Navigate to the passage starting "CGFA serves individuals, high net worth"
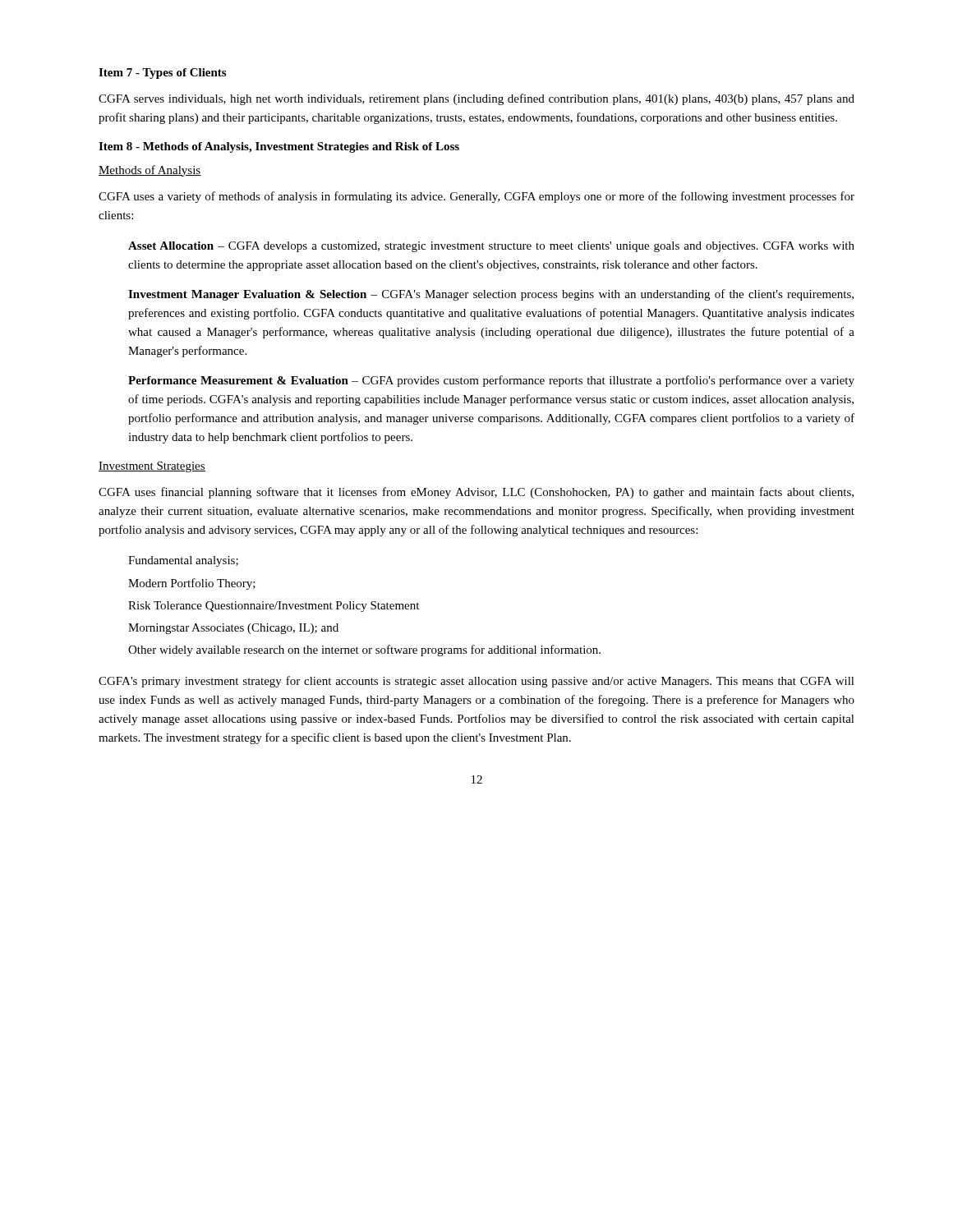Screen dimensions: 1232x953 476,109
